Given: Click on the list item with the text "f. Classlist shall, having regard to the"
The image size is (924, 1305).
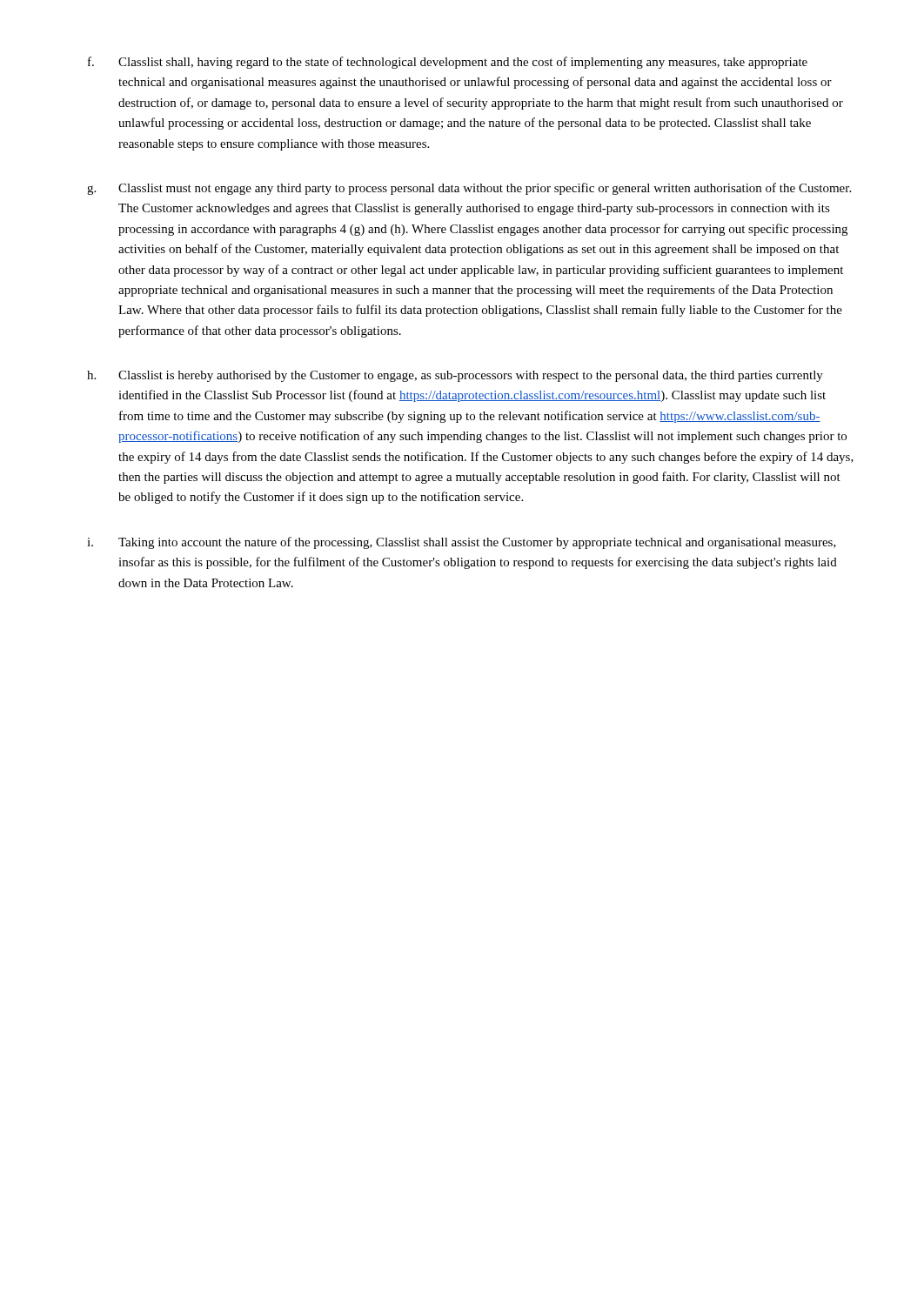Looking at the screenshot, I should [x=471, y=103].
